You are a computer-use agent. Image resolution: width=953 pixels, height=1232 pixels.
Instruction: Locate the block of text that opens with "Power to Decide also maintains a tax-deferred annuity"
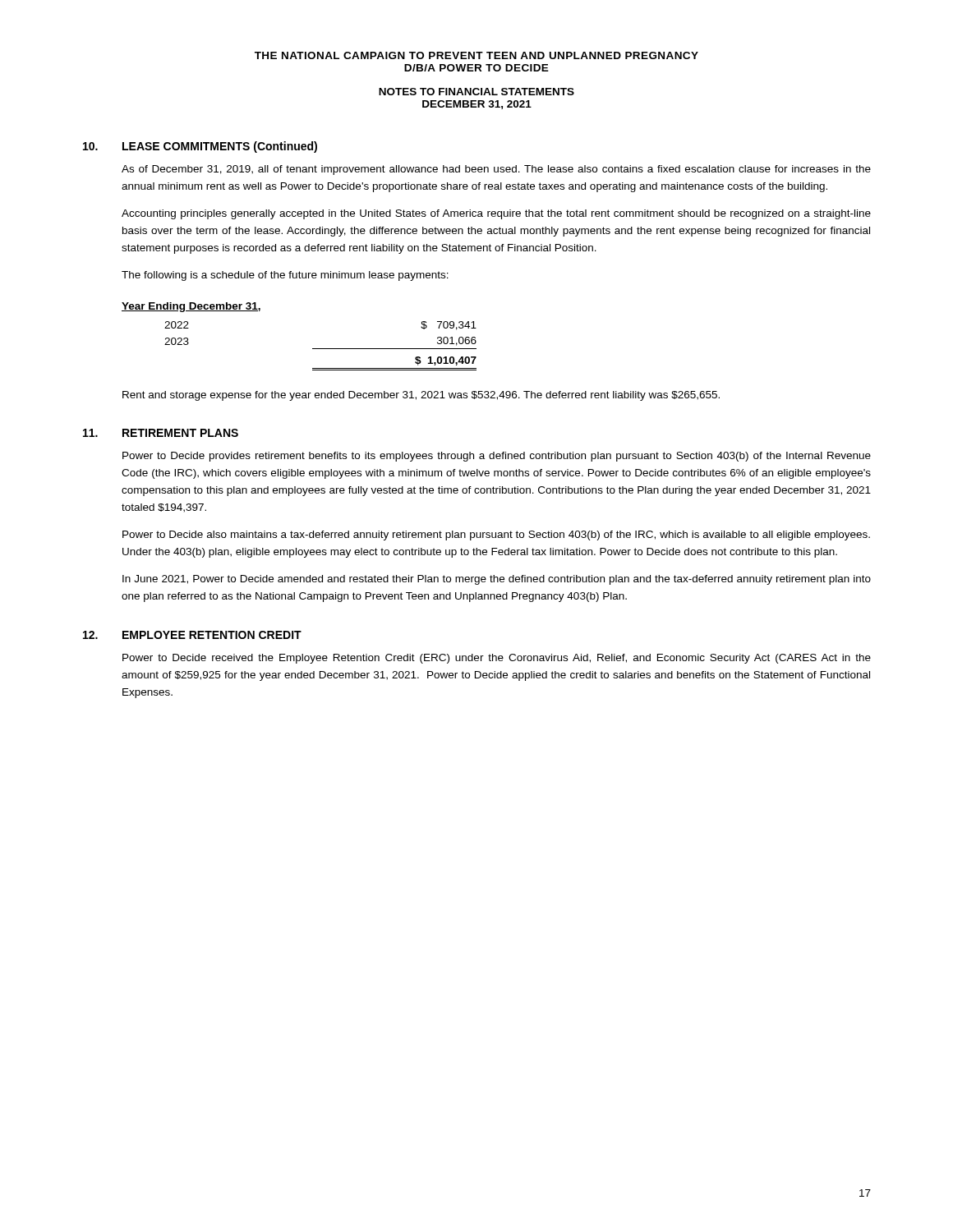(x=496, y=543)
